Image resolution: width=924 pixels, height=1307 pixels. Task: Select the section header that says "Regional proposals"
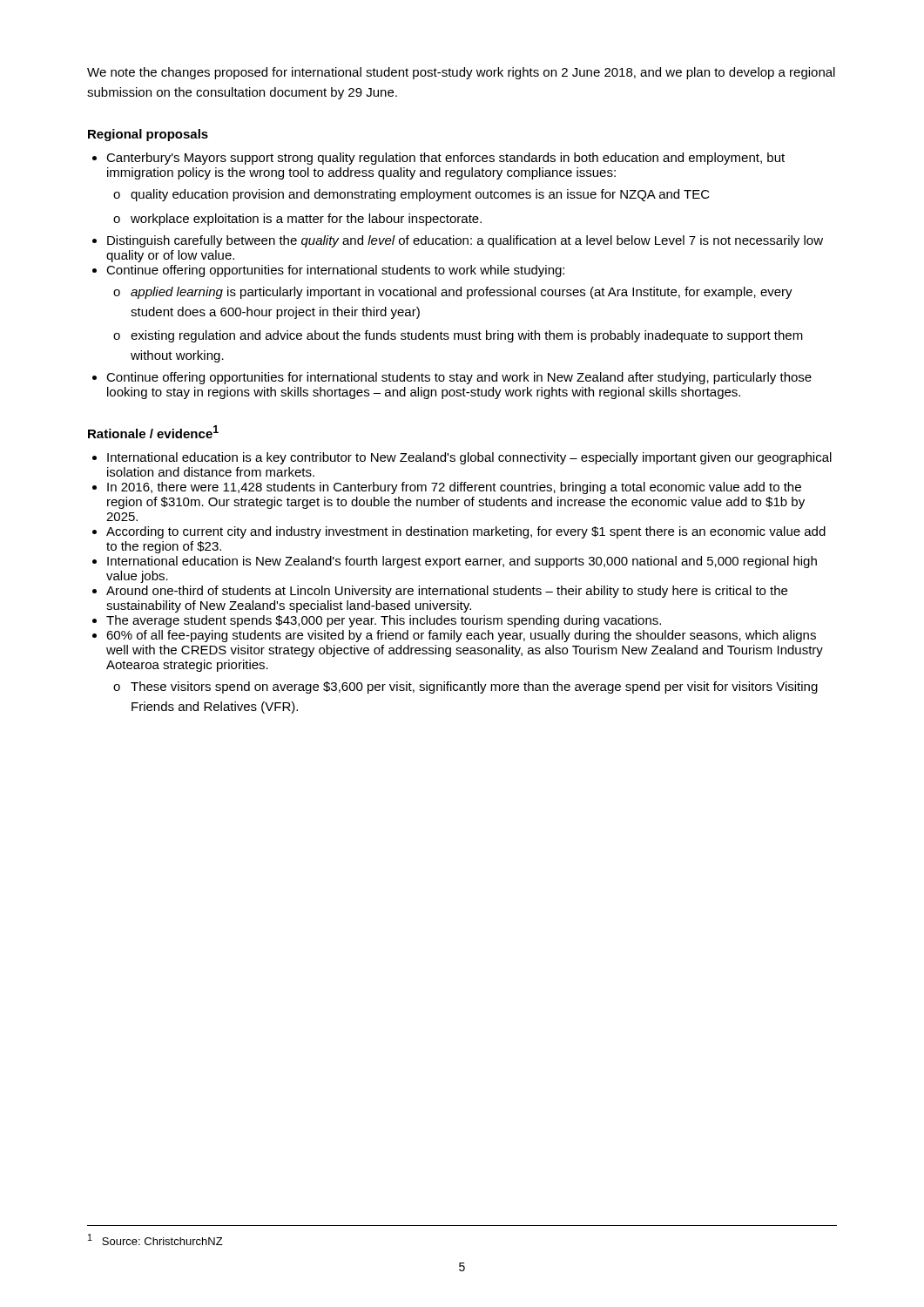[x=148, y=134]
